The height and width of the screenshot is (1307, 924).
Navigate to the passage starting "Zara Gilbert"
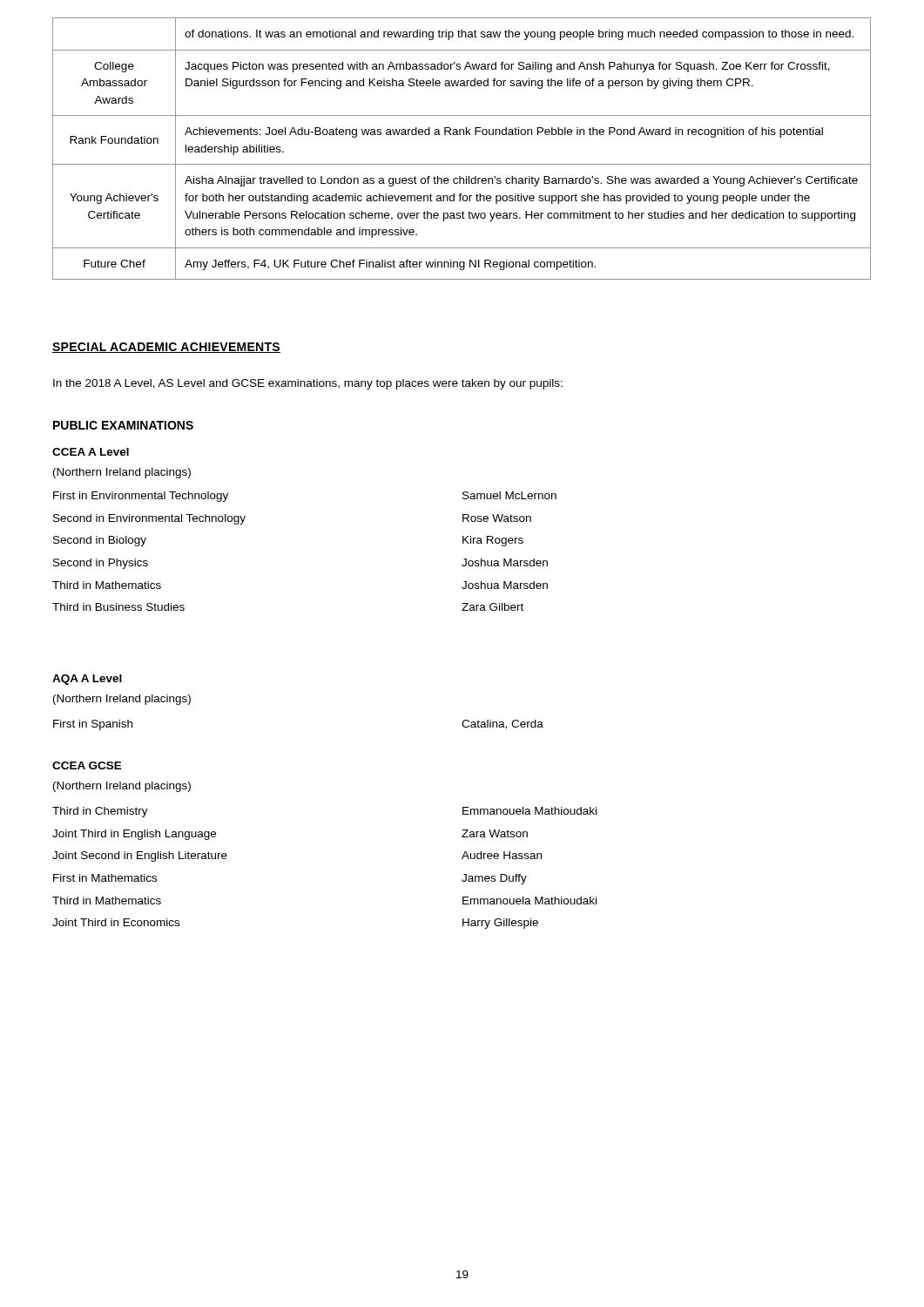tap(493, 607)
